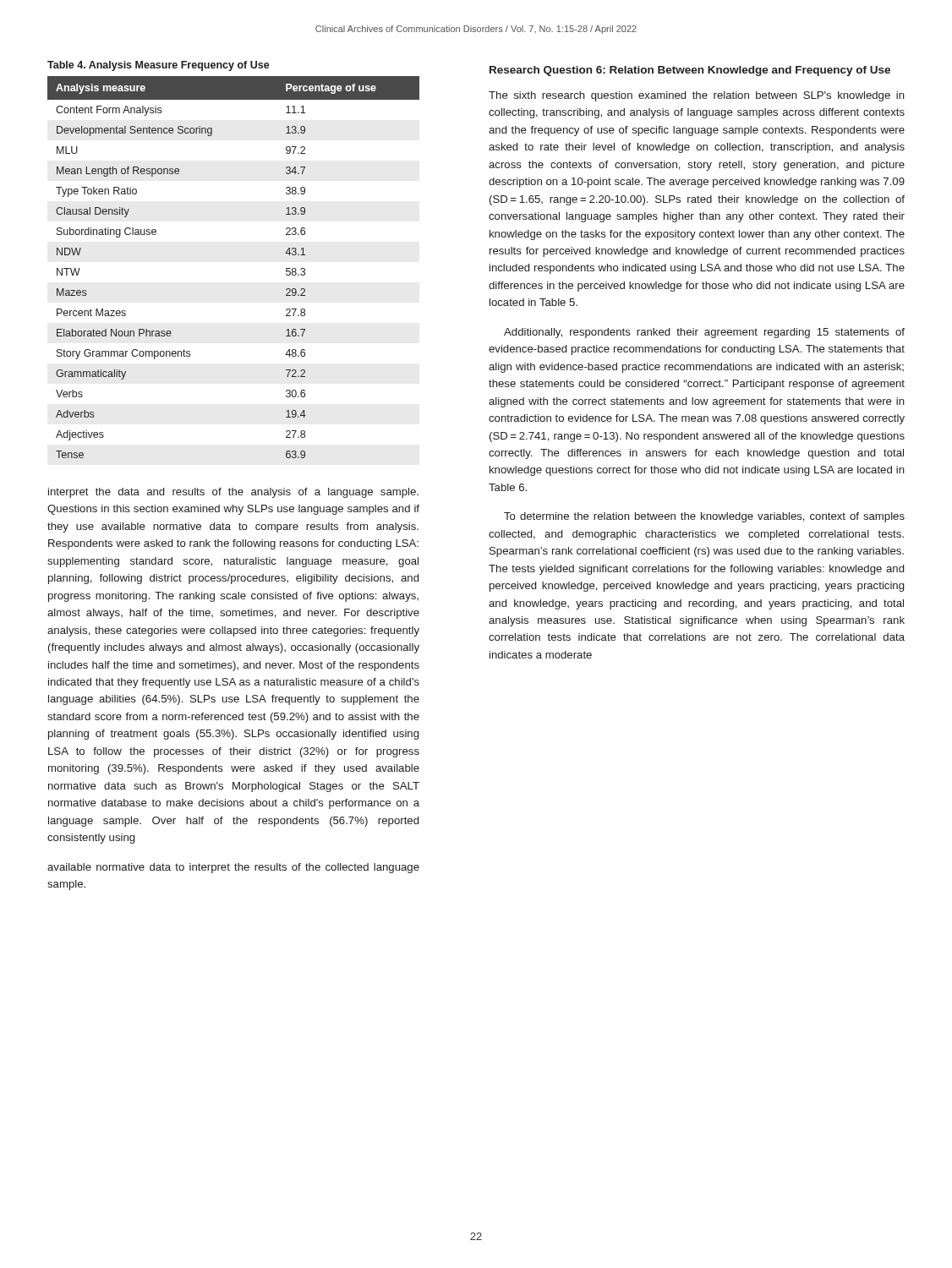The width and height of the screenshot is (952, 1268).
Task: Select the text block starting "The sixth research question examined the relation between"
Action: [697, 199]
